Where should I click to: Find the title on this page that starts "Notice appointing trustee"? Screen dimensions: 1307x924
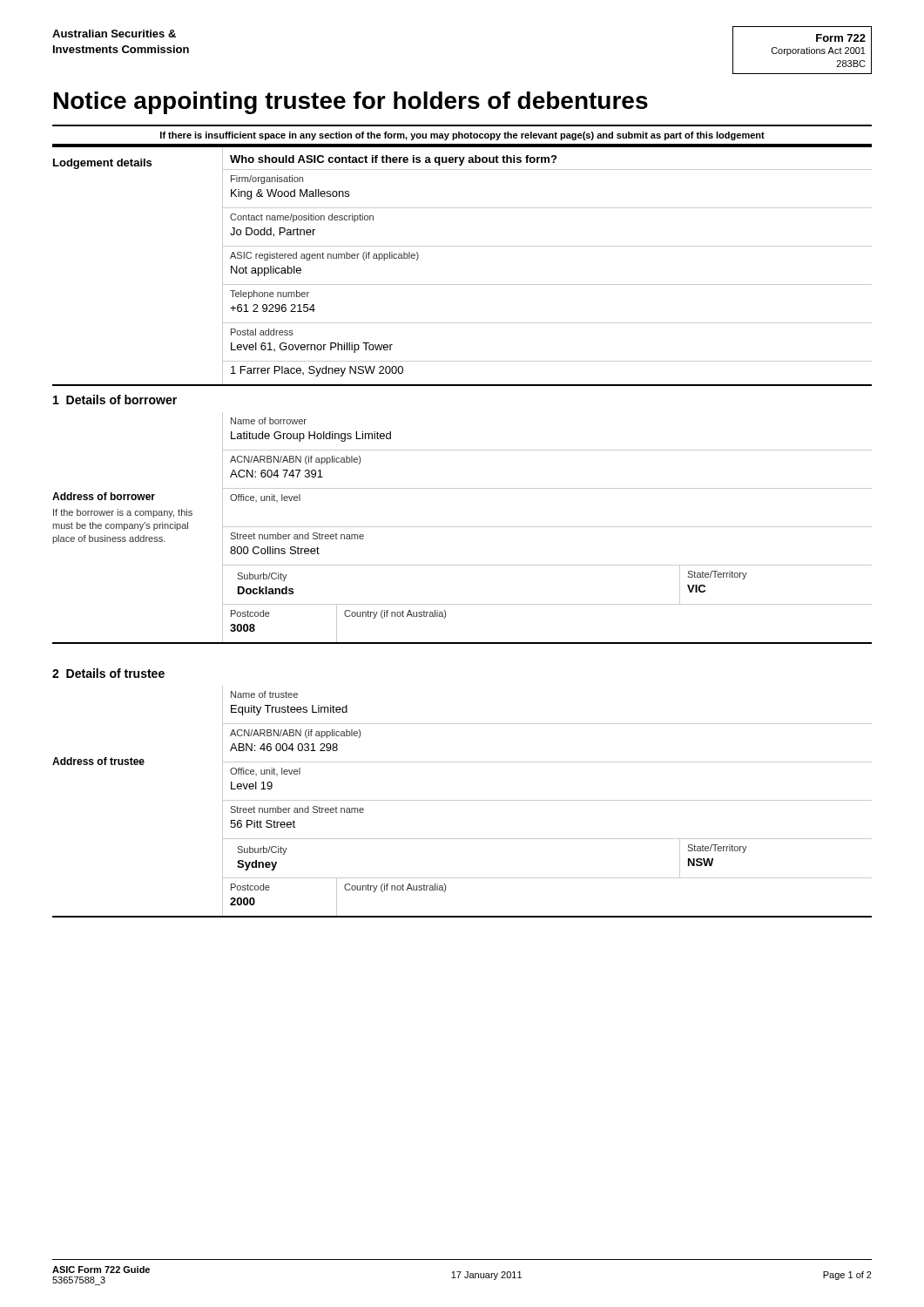pyautogui.click(x=462, y=101)
